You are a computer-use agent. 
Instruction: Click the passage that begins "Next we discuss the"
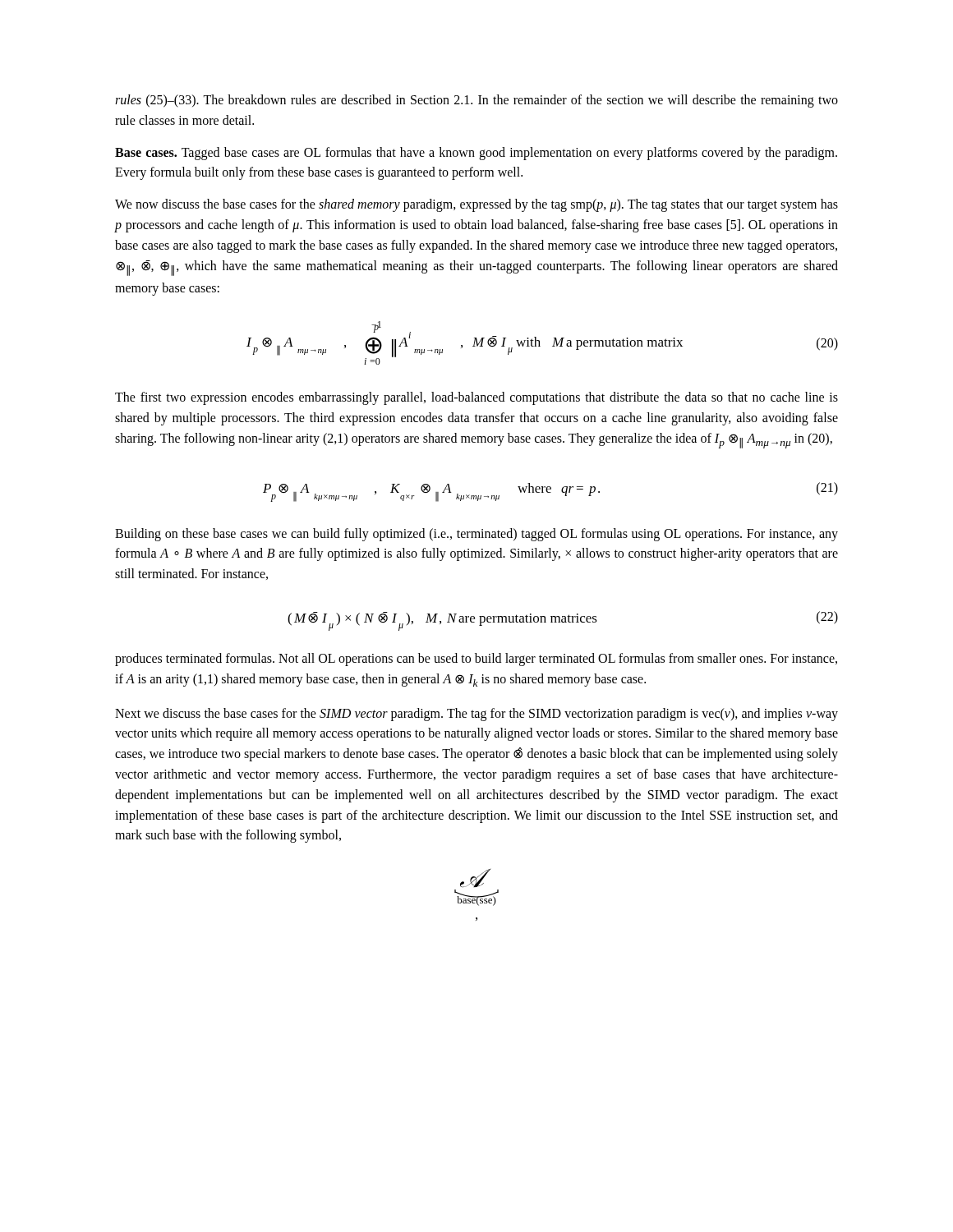click(476, 775)
